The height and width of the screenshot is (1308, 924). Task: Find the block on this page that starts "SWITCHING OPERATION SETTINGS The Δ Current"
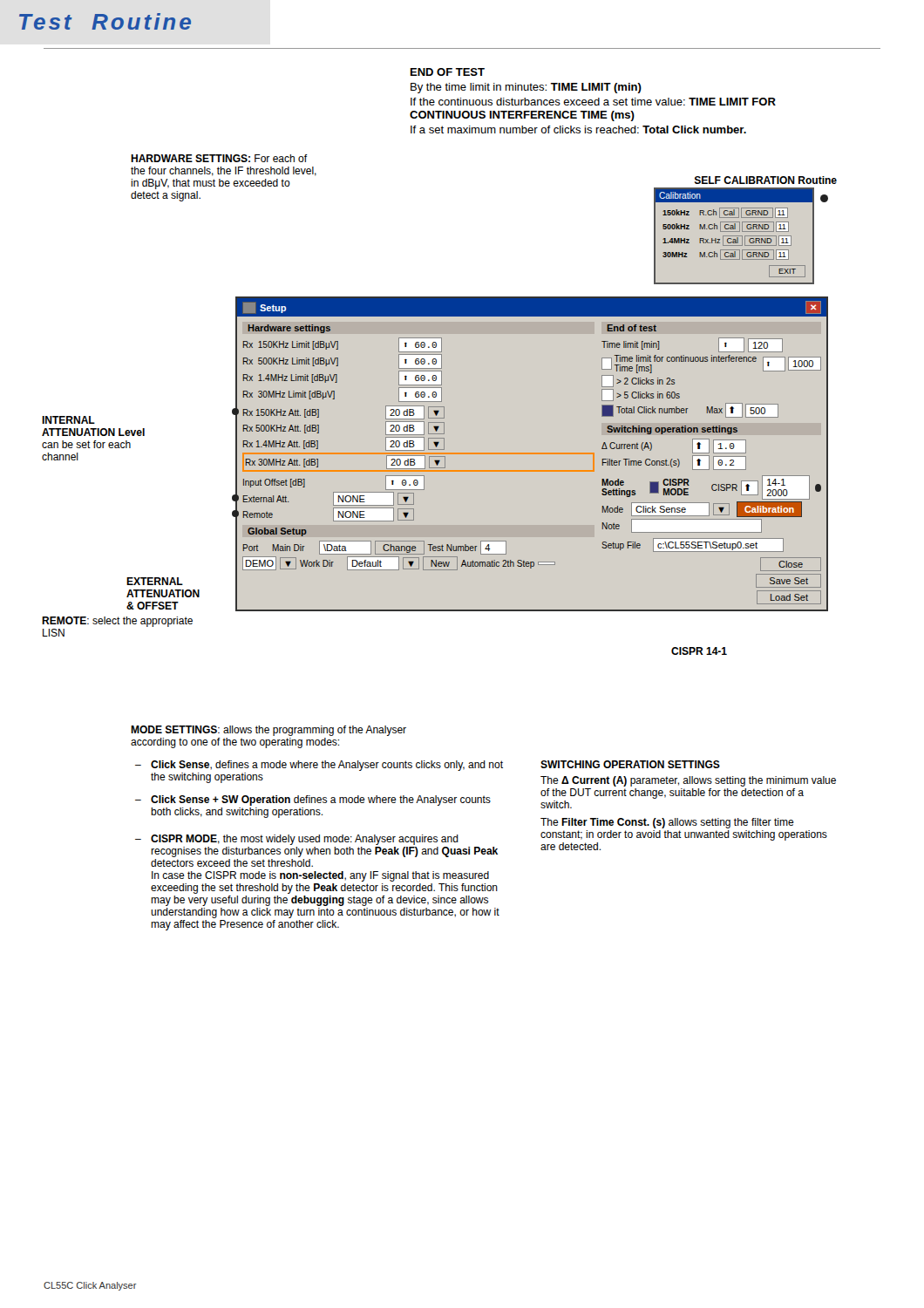click(x=689, y=806)
